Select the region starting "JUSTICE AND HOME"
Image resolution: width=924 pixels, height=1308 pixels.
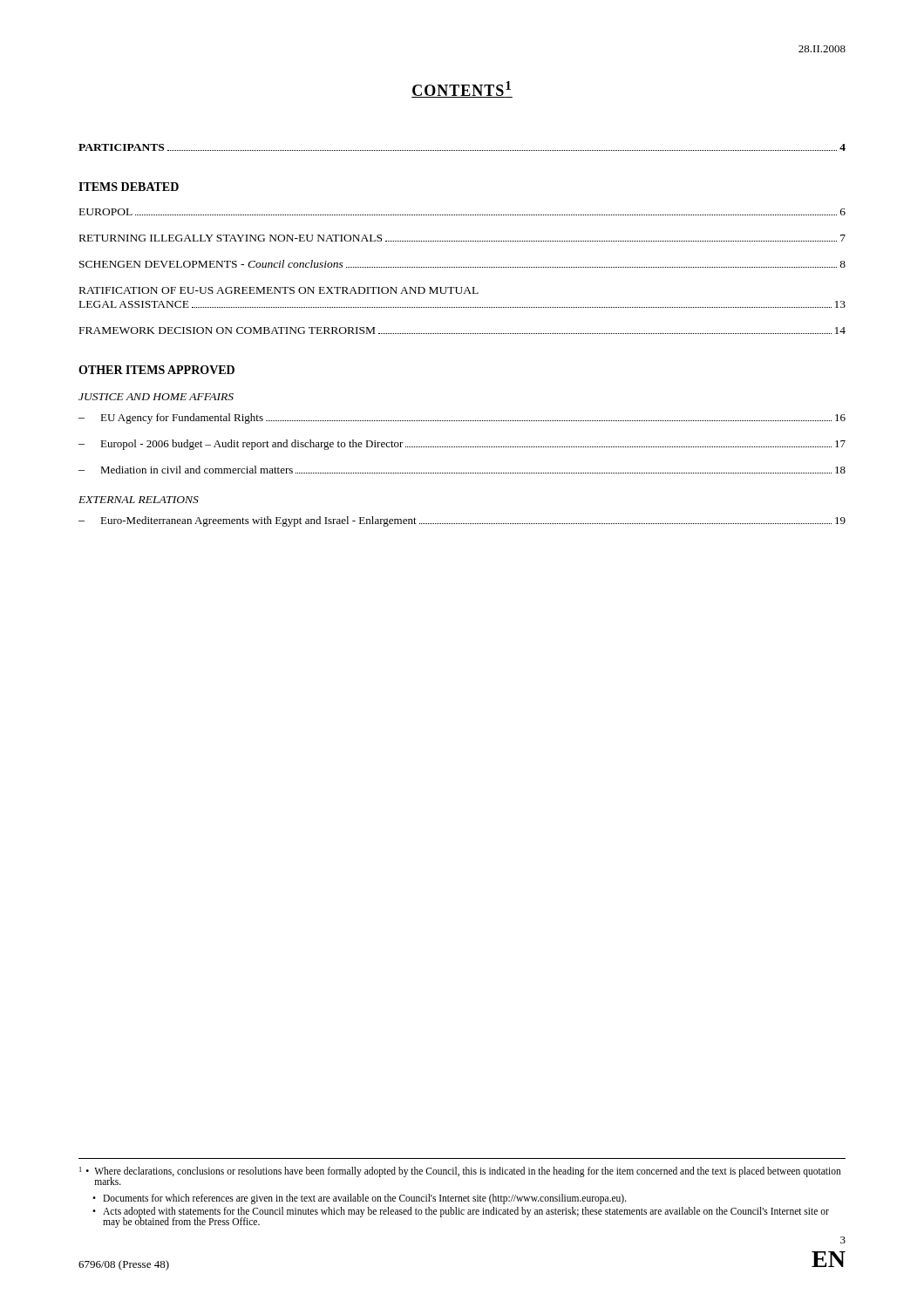(156, 396)
